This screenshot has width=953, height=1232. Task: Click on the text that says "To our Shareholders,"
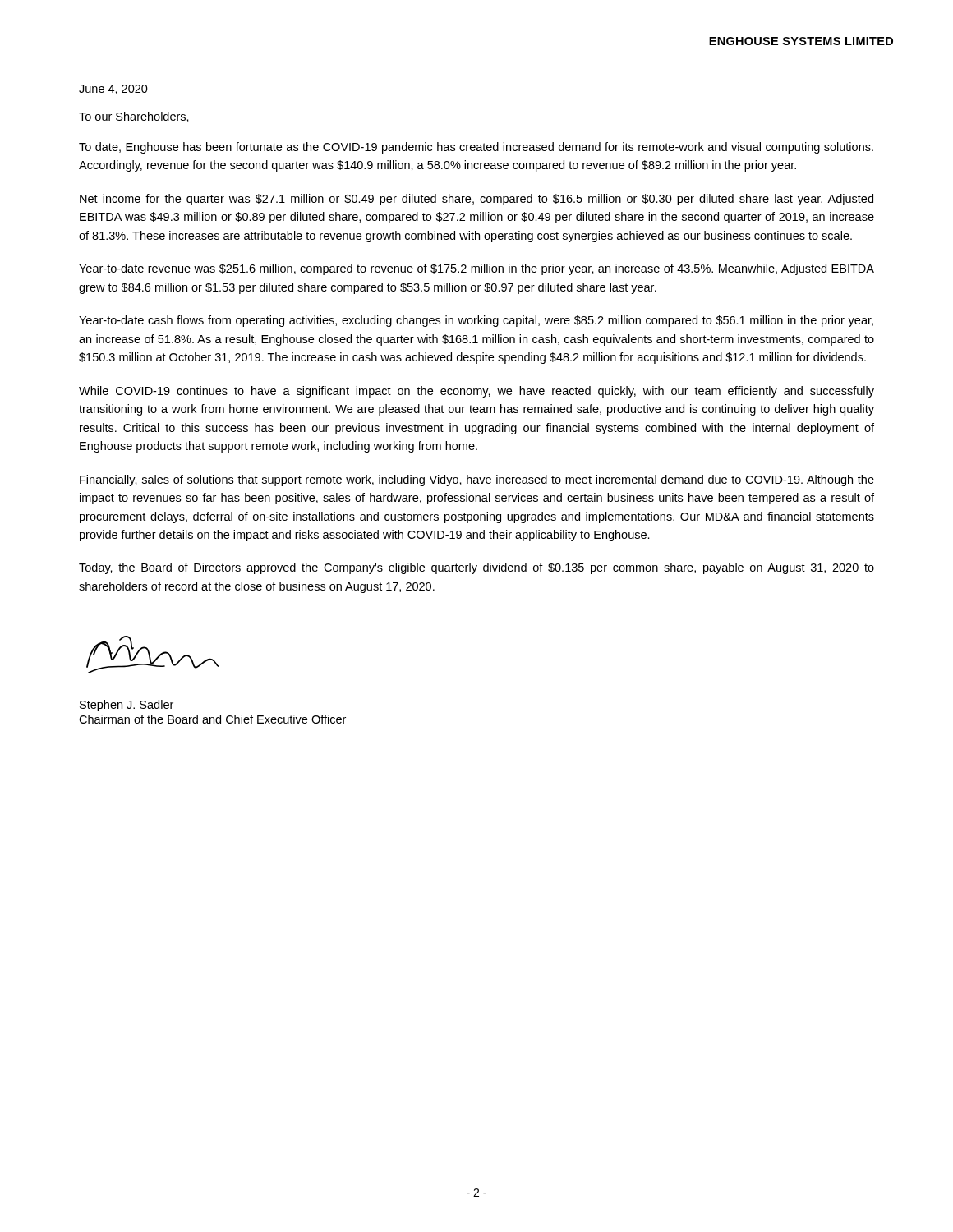pos(134,117)
